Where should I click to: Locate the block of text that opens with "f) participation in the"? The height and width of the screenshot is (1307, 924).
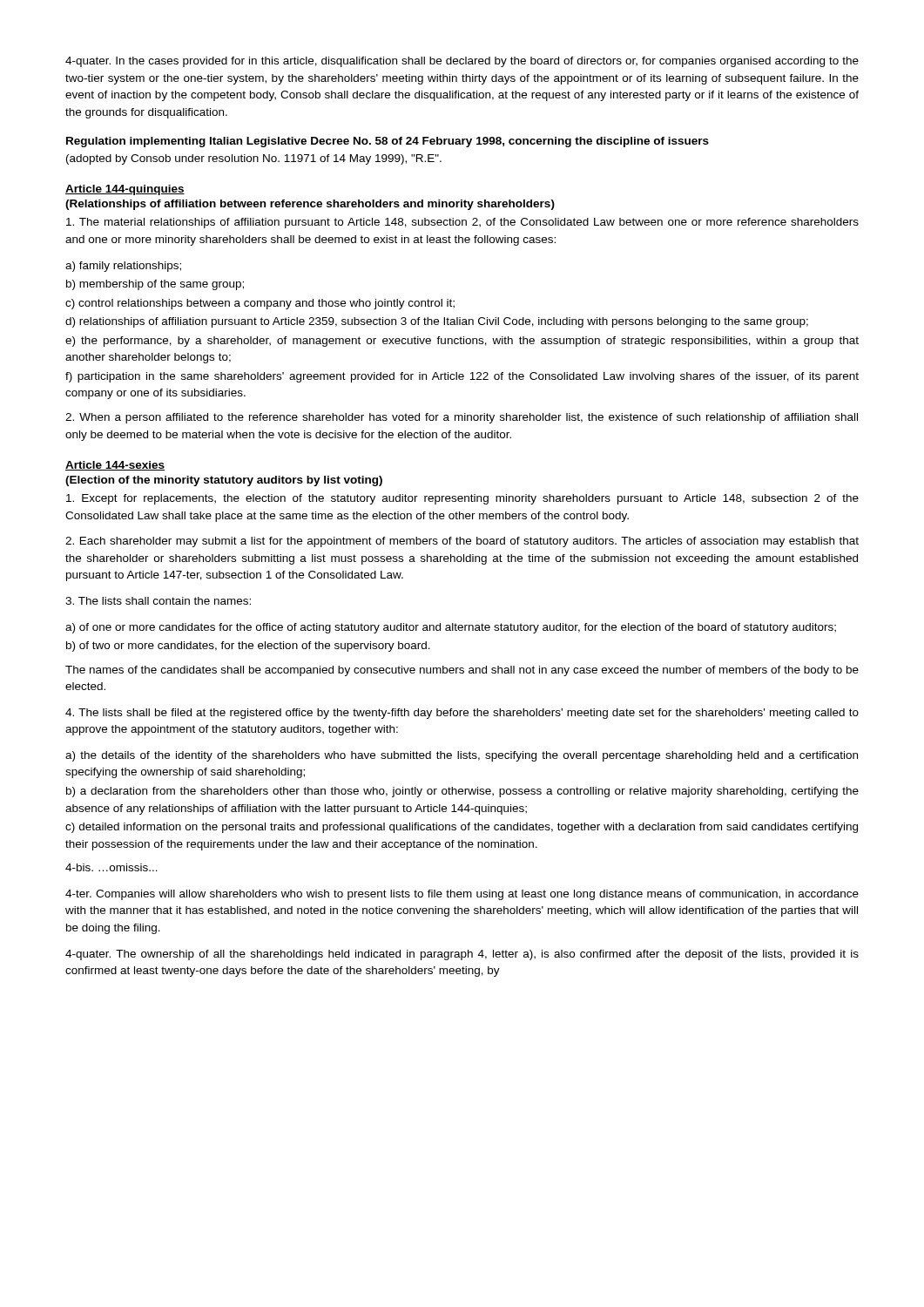pyautogui.click(x=462, y=384)
